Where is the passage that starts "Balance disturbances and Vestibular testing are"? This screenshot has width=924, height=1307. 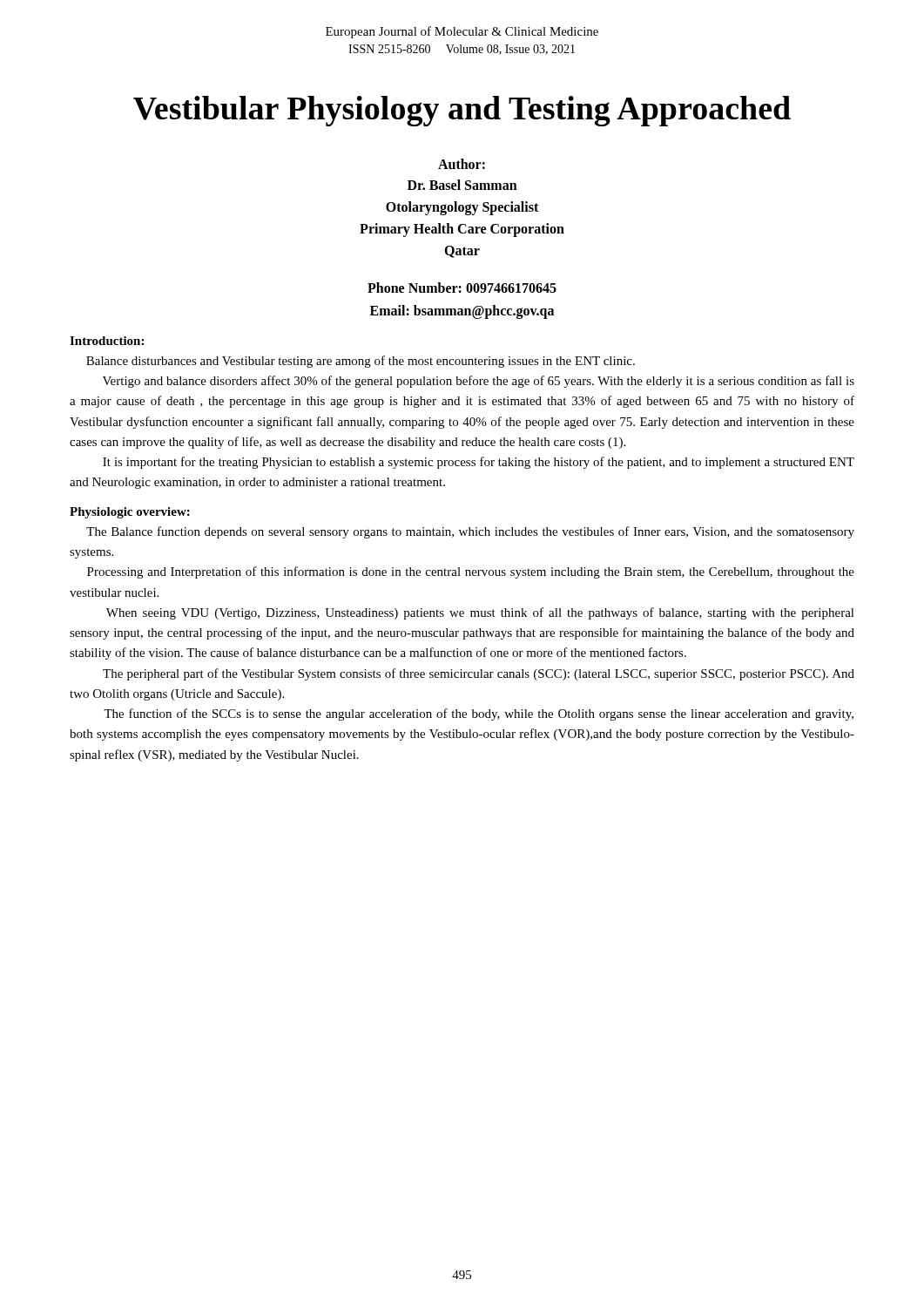click(359, 361)
